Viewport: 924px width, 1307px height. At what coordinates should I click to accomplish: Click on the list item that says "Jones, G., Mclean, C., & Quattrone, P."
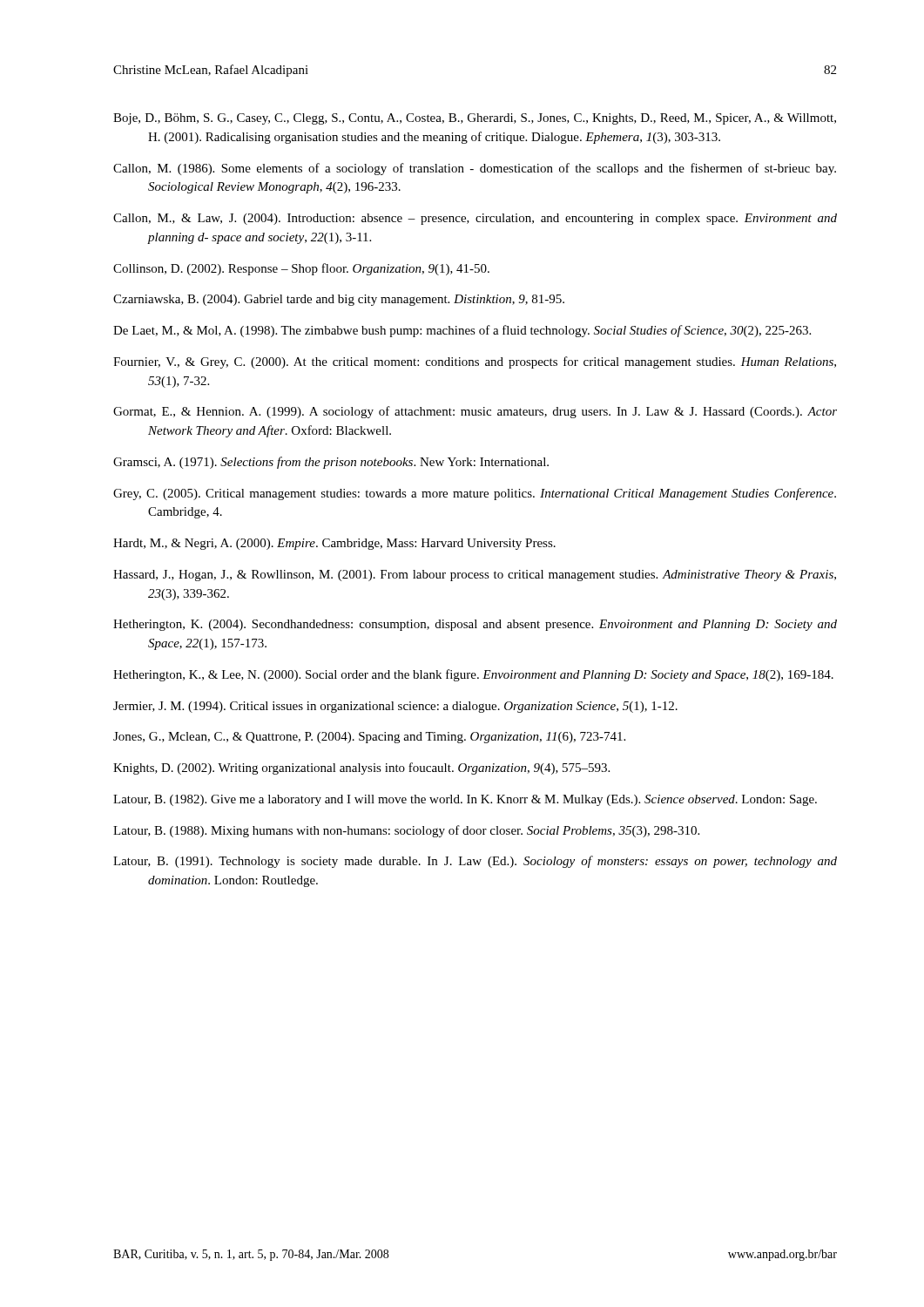point(370,737)
